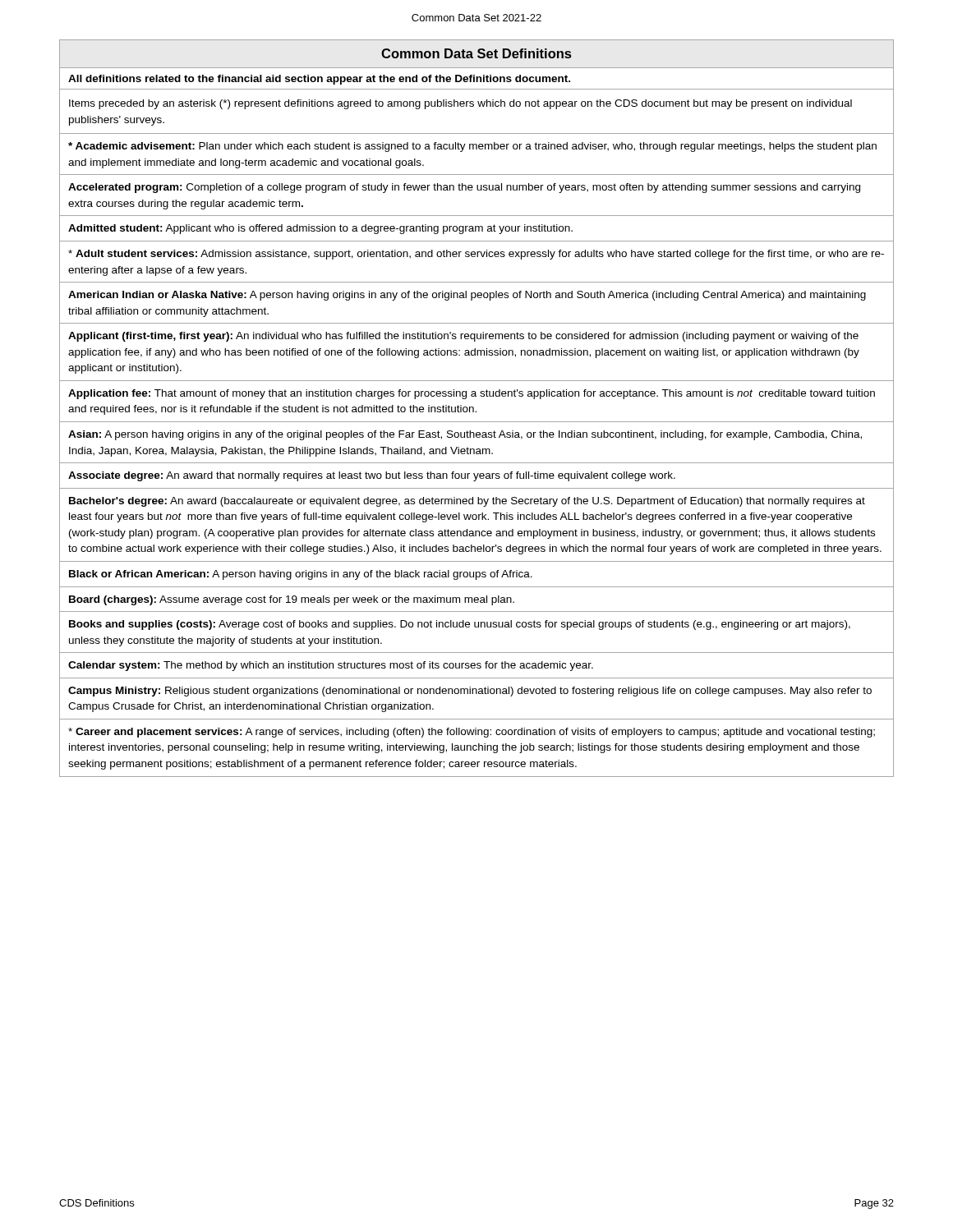The height and width of the screenshot is (1232, 953).
Task: Find the region starting "American Indian or Alaska Native: A"
Action: coord(467,303)
